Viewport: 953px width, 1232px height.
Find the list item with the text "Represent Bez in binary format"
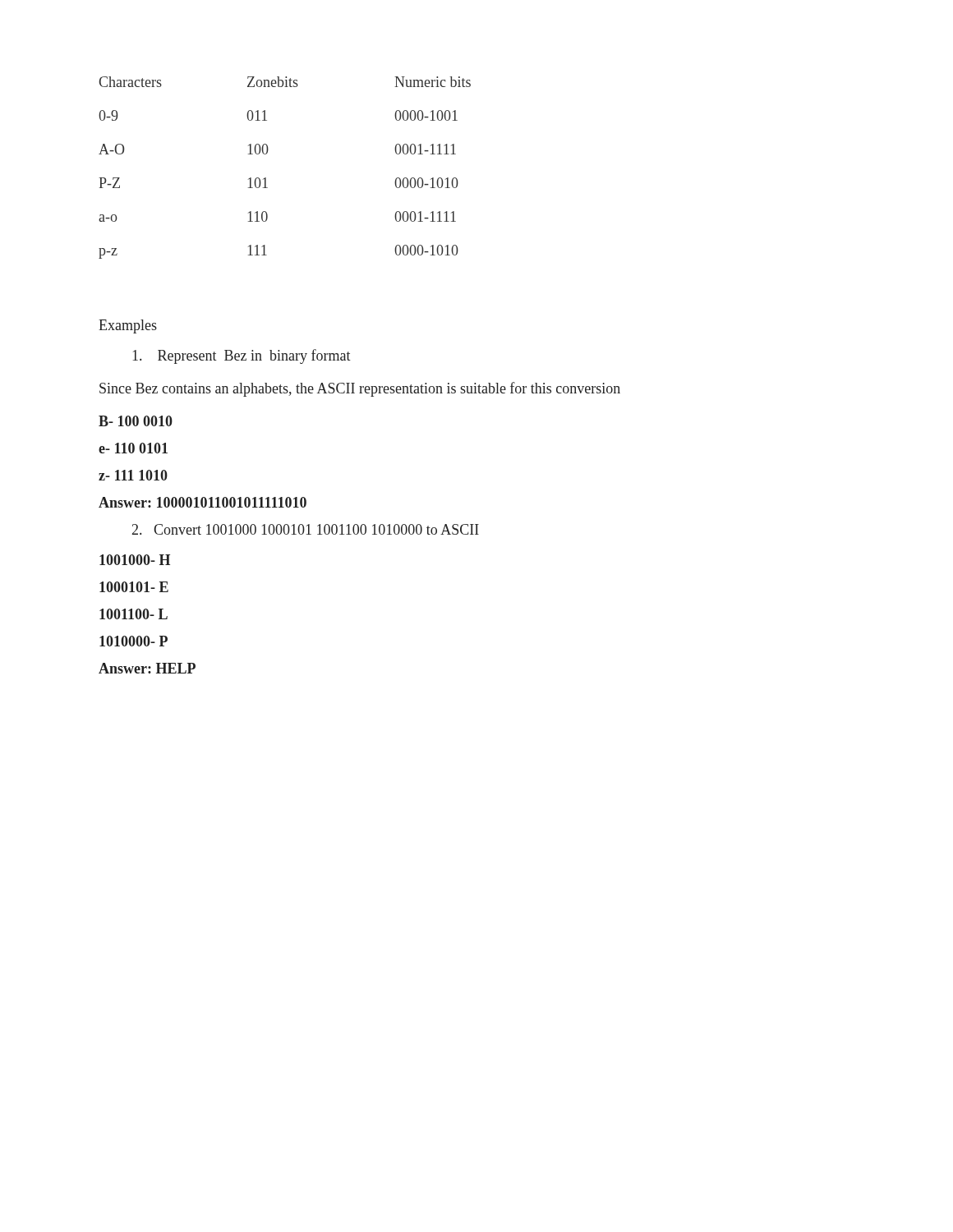click(x=241, y=356)
